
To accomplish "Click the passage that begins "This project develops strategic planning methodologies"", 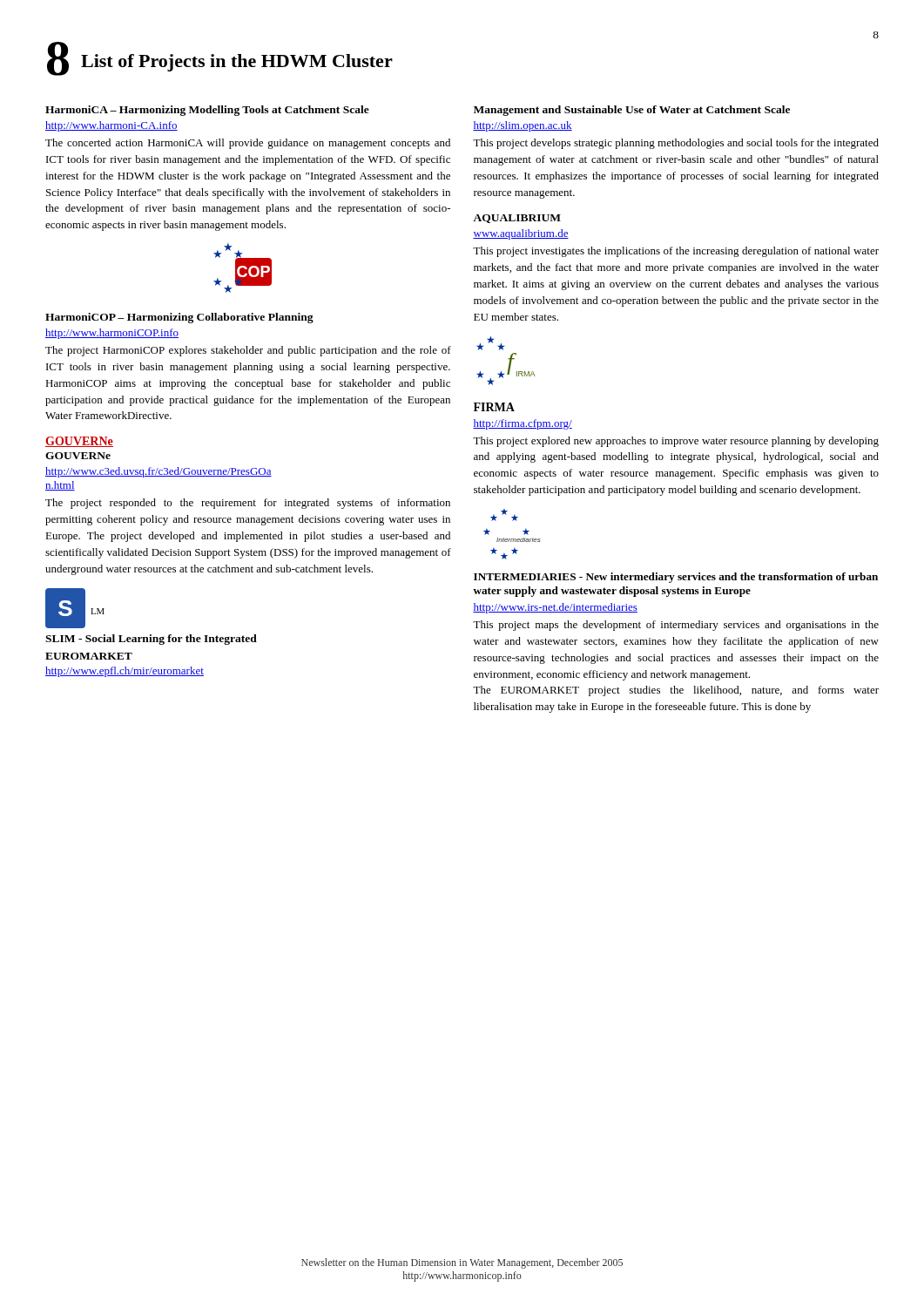I will coord(676,167).
